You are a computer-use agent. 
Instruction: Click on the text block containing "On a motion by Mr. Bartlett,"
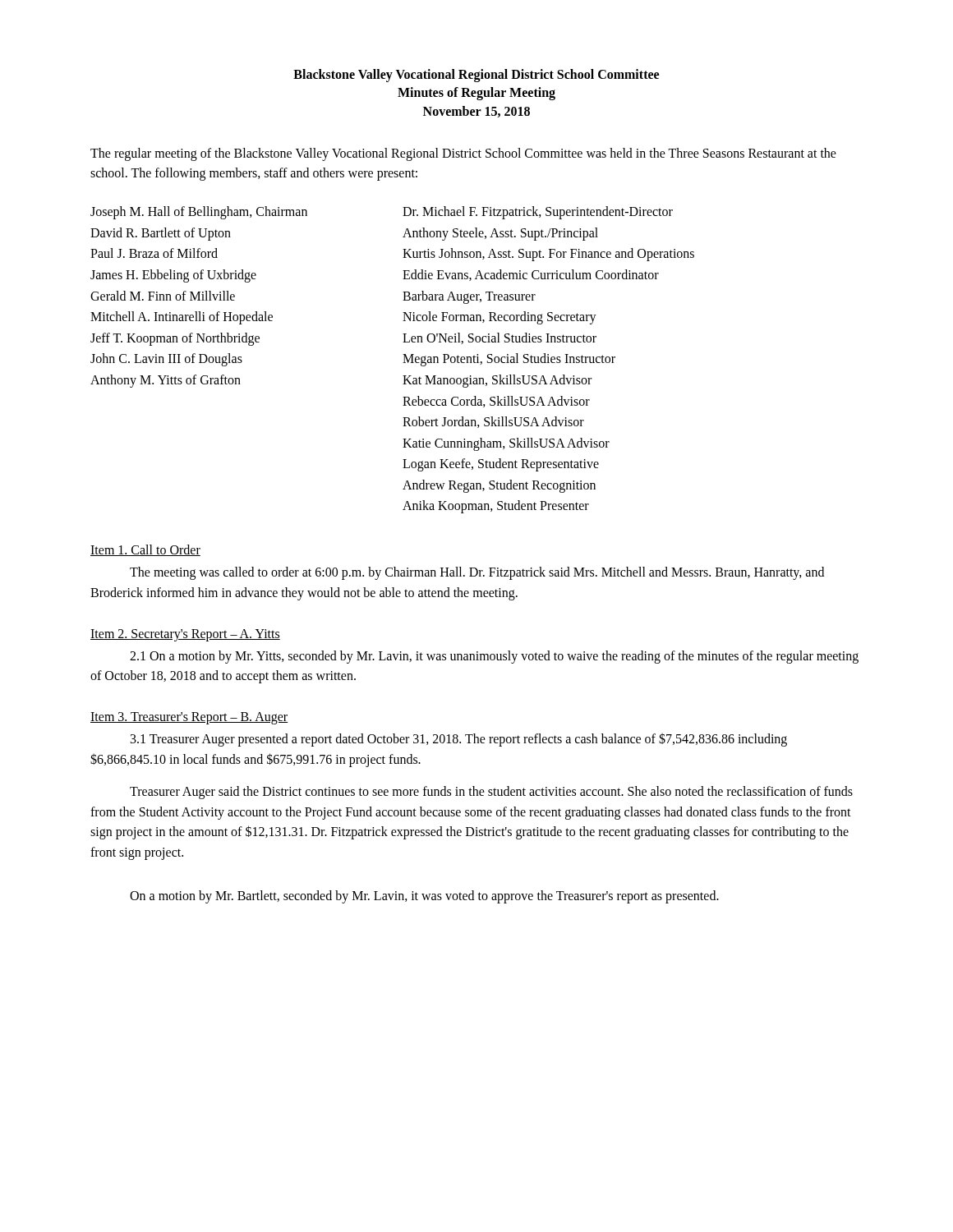point(425,896)
